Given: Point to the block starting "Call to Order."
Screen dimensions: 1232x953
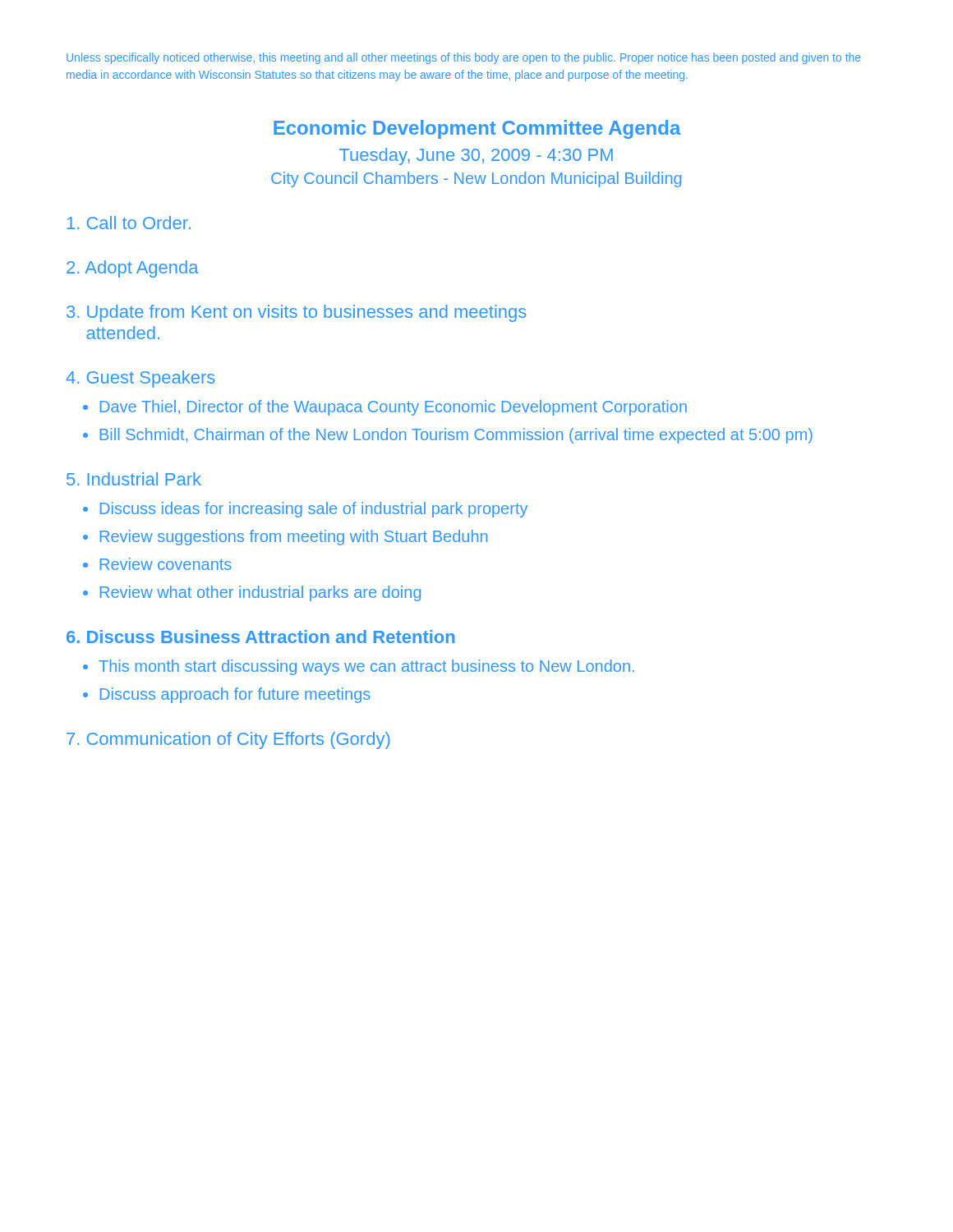Looking at the screenshot, I should (129, 223).
